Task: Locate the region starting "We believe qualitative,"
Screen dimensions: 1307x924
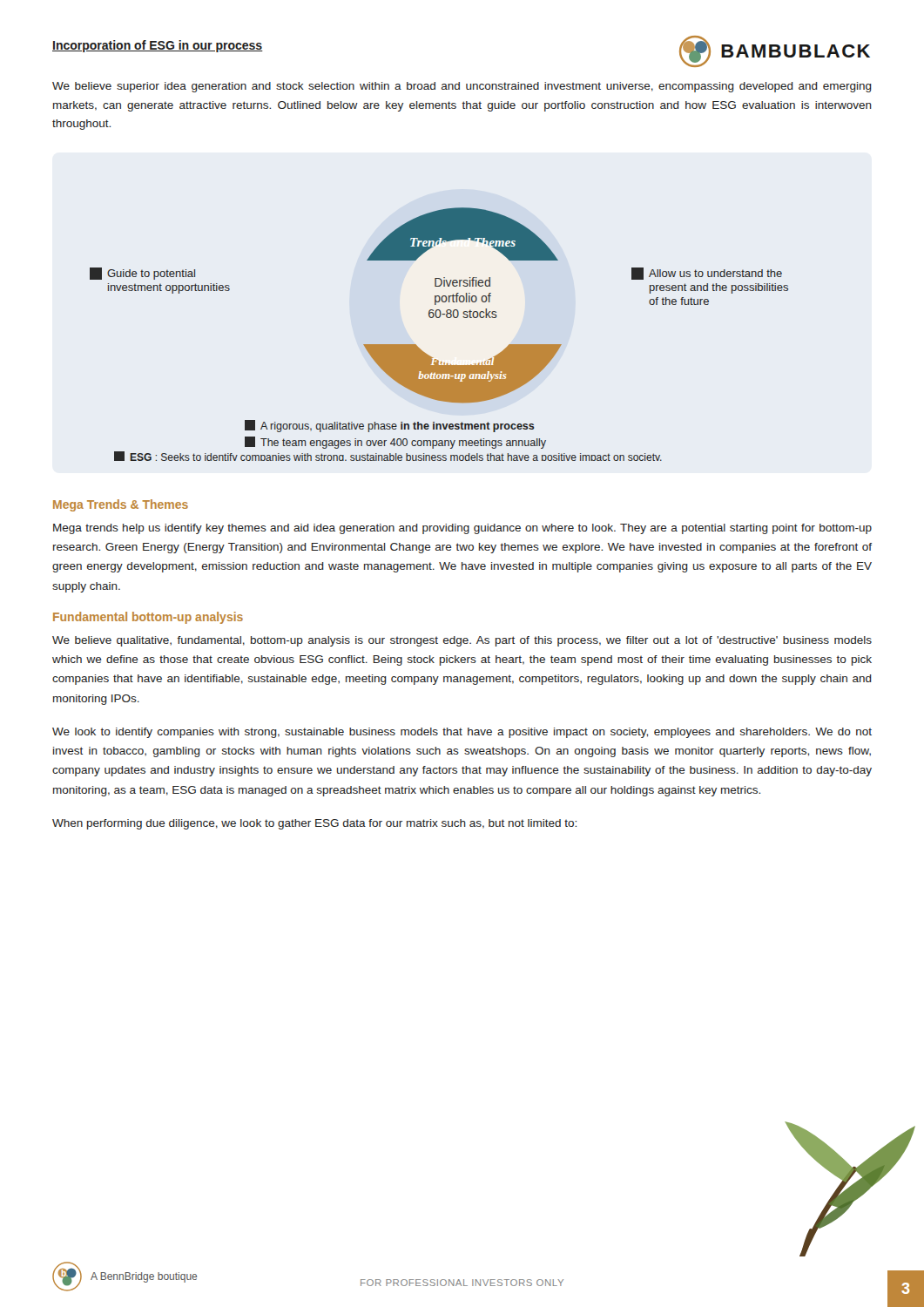Action: pos(462,669)
